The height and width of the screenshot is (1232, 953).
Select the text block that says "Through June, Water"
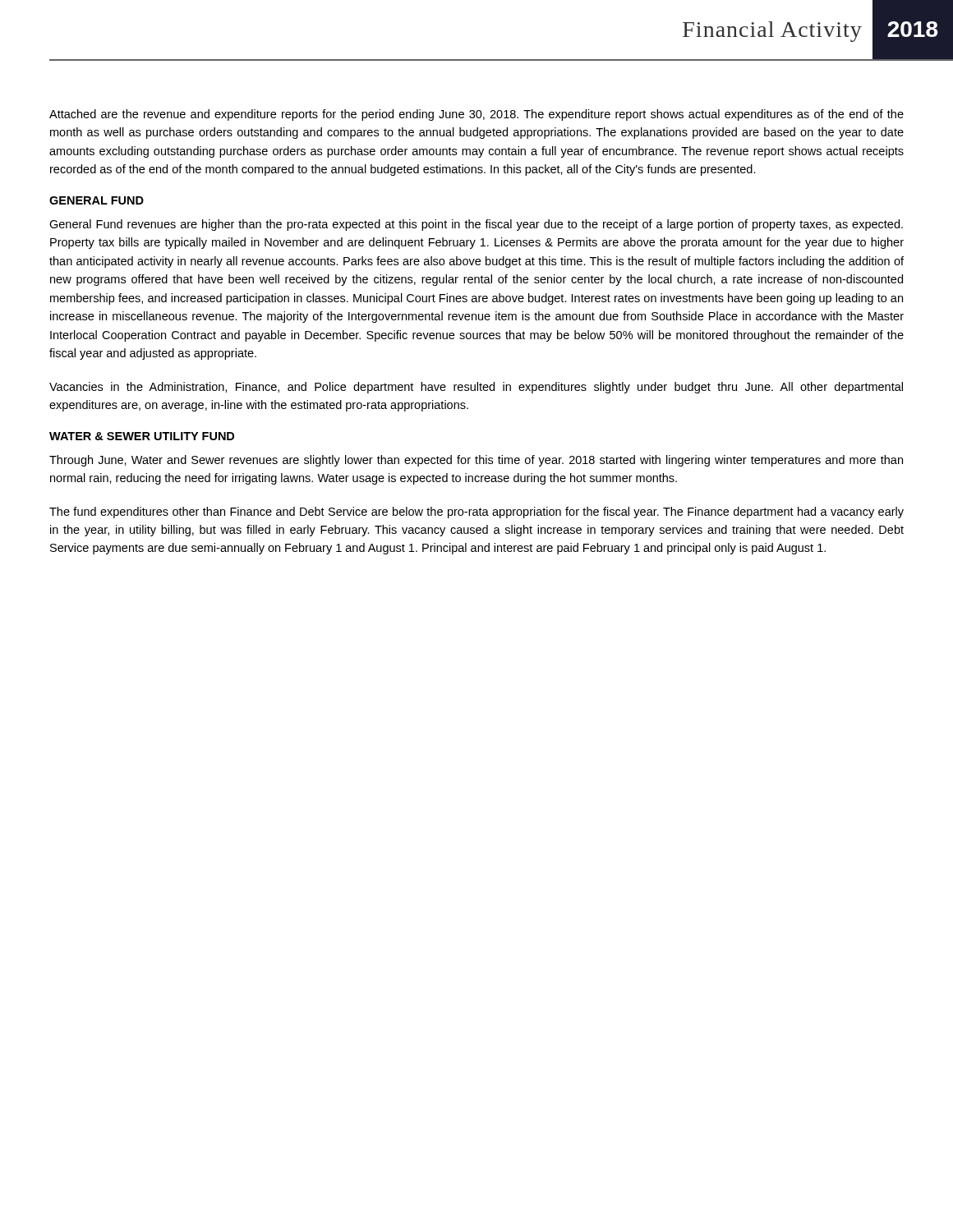point(476,469)
